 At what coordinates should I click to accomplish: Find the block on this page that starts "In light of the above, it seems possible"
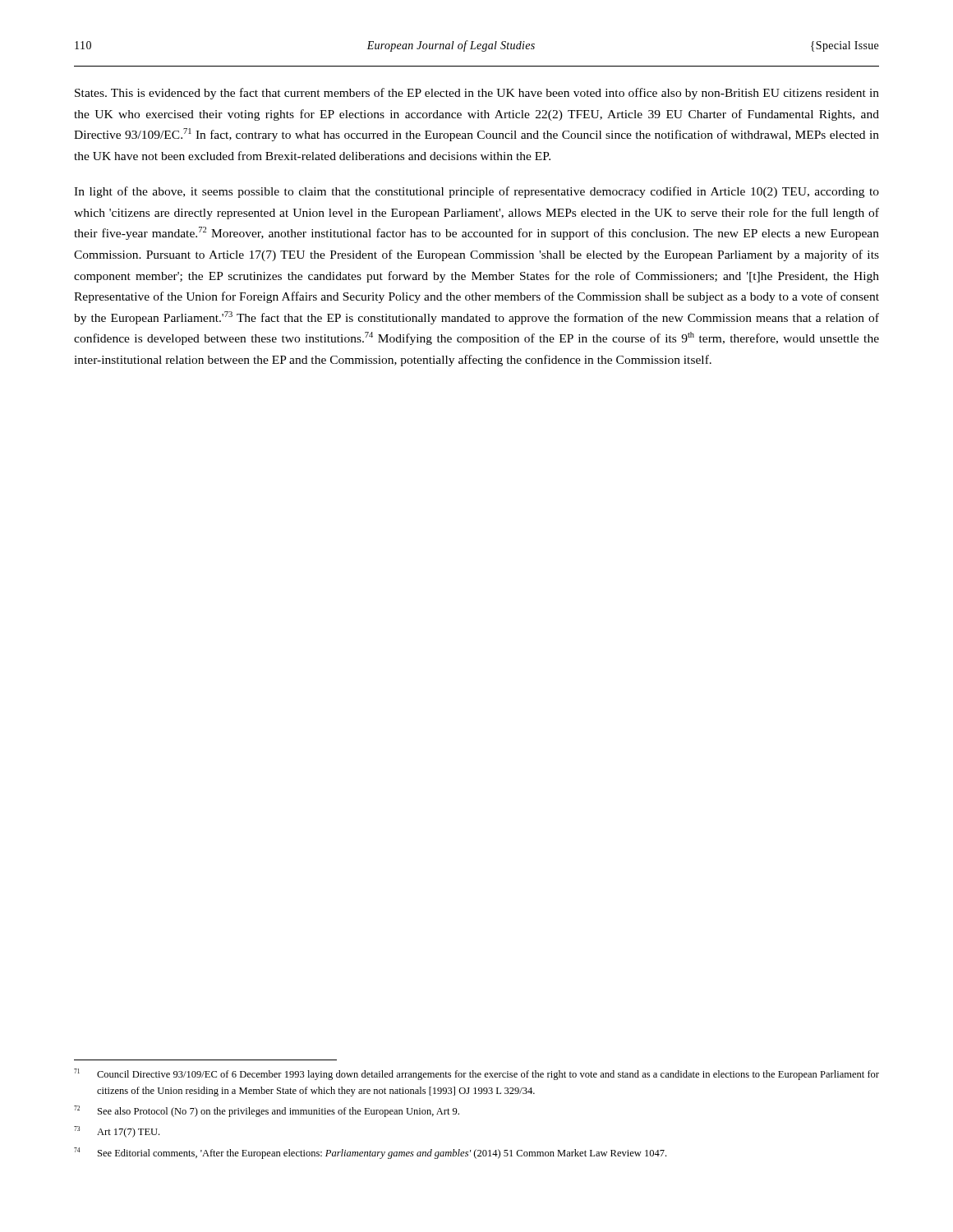476,275
